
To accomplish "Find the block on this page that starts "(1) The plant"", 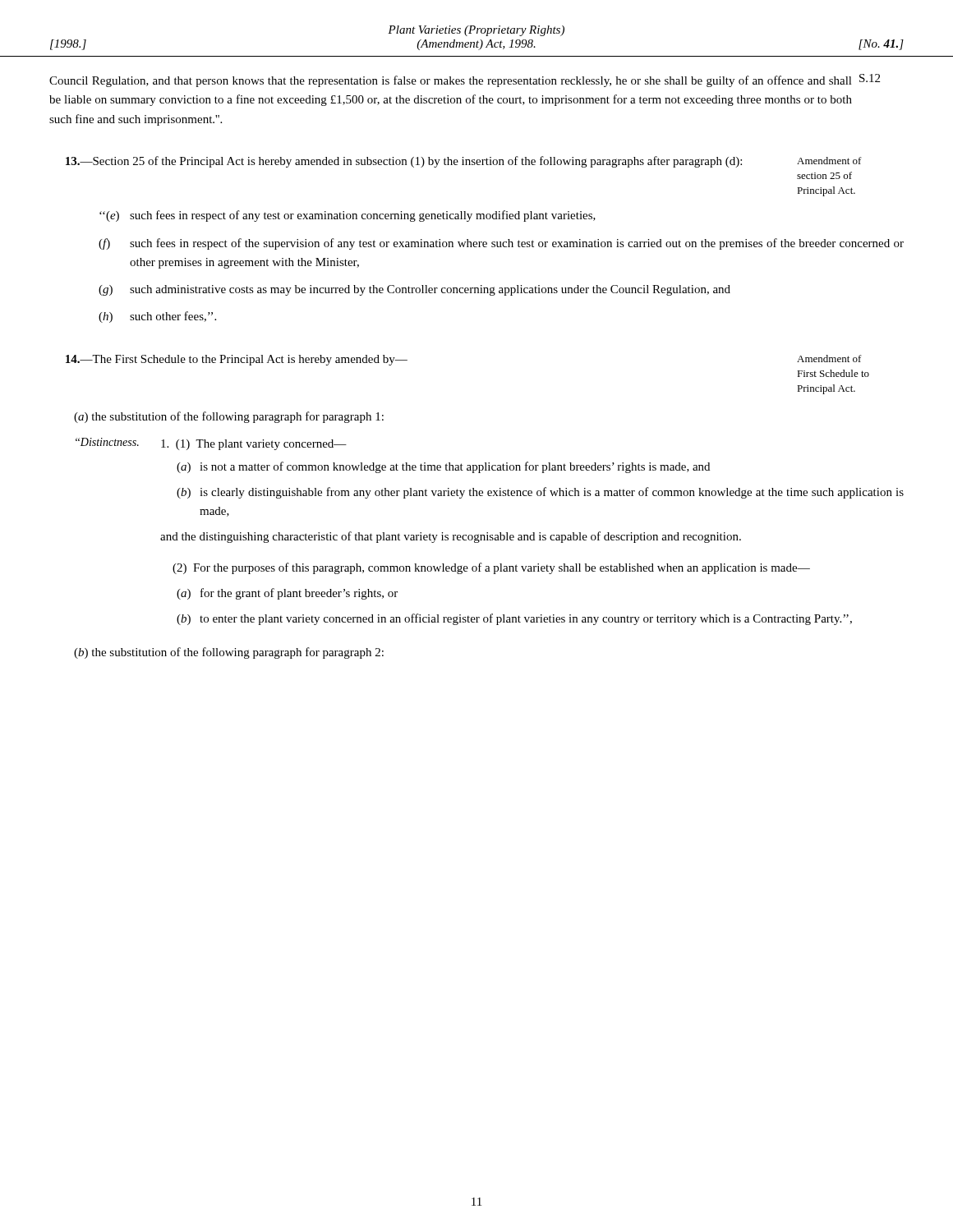I will (532, 532).
